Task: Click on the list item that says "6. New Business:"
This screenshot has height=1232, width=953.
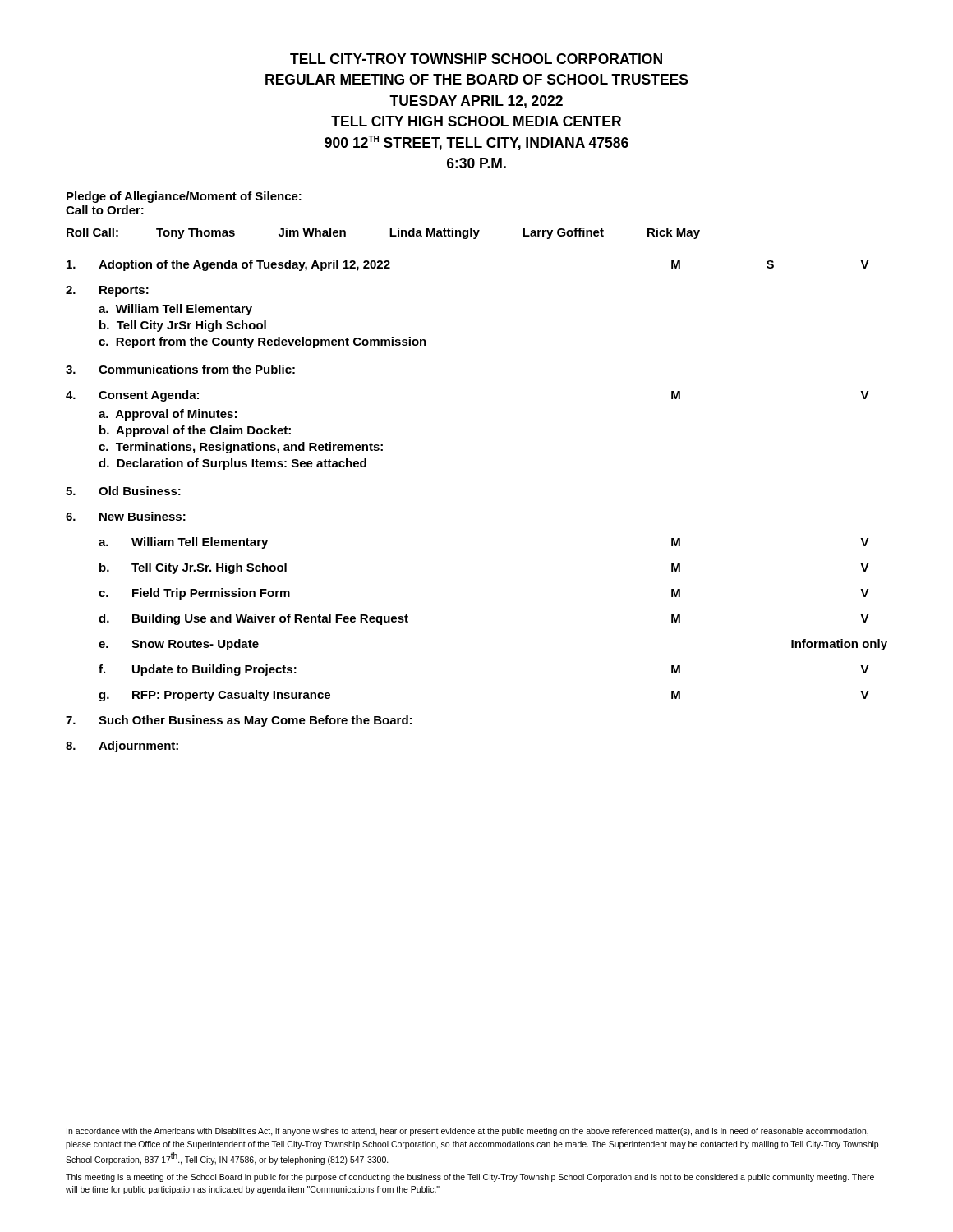Action: 126,516
